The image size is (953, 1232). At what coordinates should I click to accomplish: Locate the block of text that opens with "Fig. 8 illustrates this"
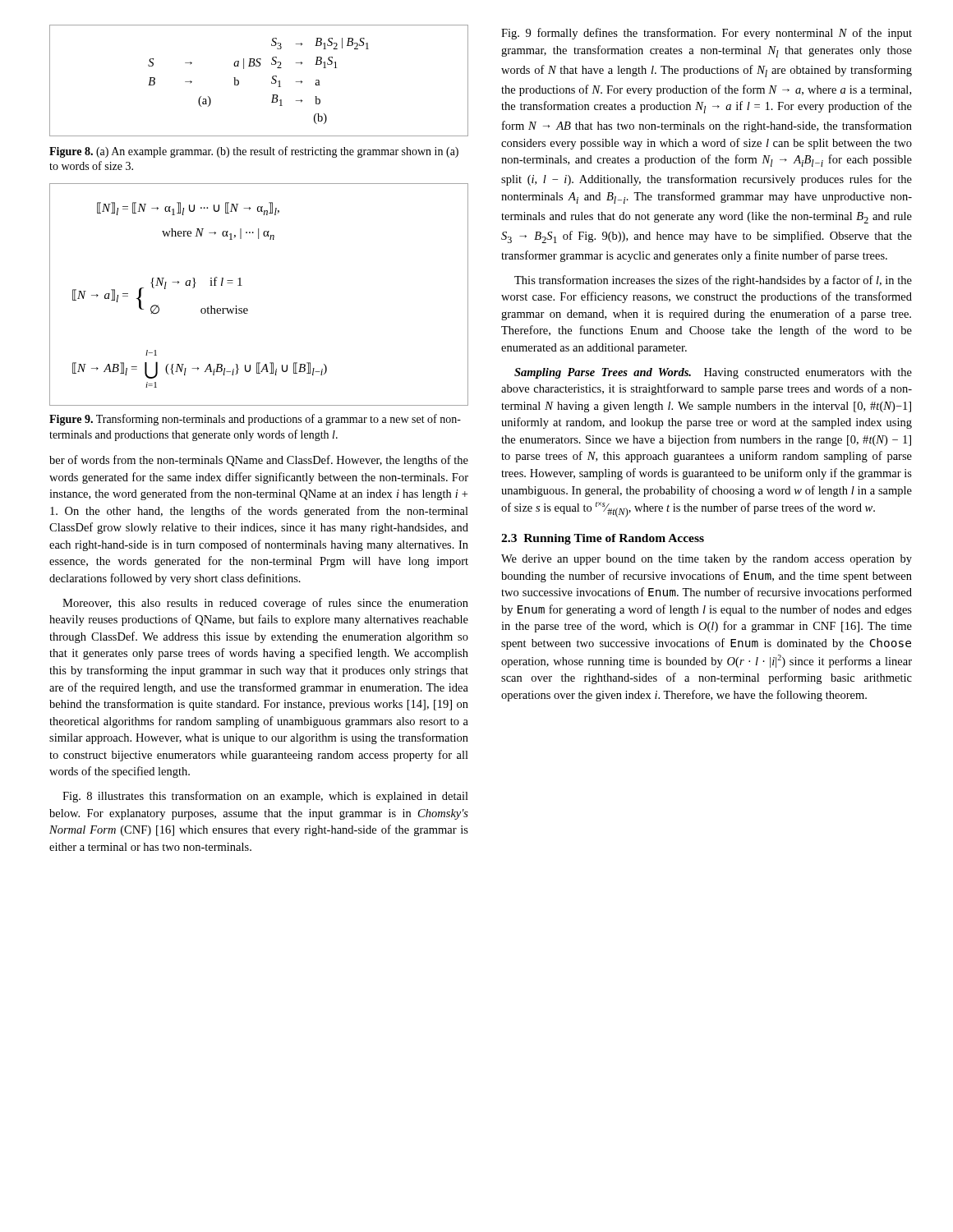coord(259,821)
